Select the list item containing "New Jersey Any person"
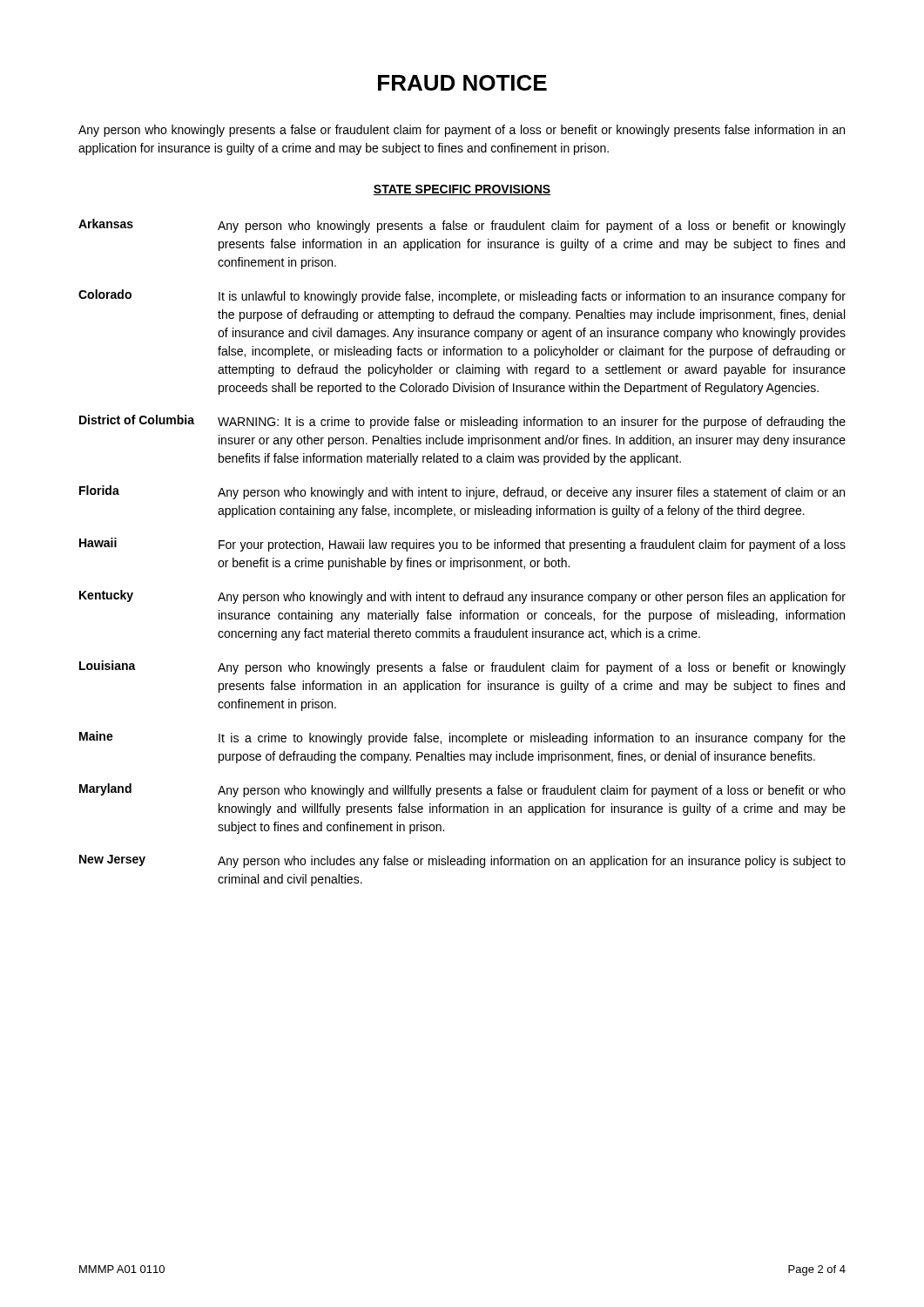Viewport: 924px width, 1307px height. click(462, 870)
